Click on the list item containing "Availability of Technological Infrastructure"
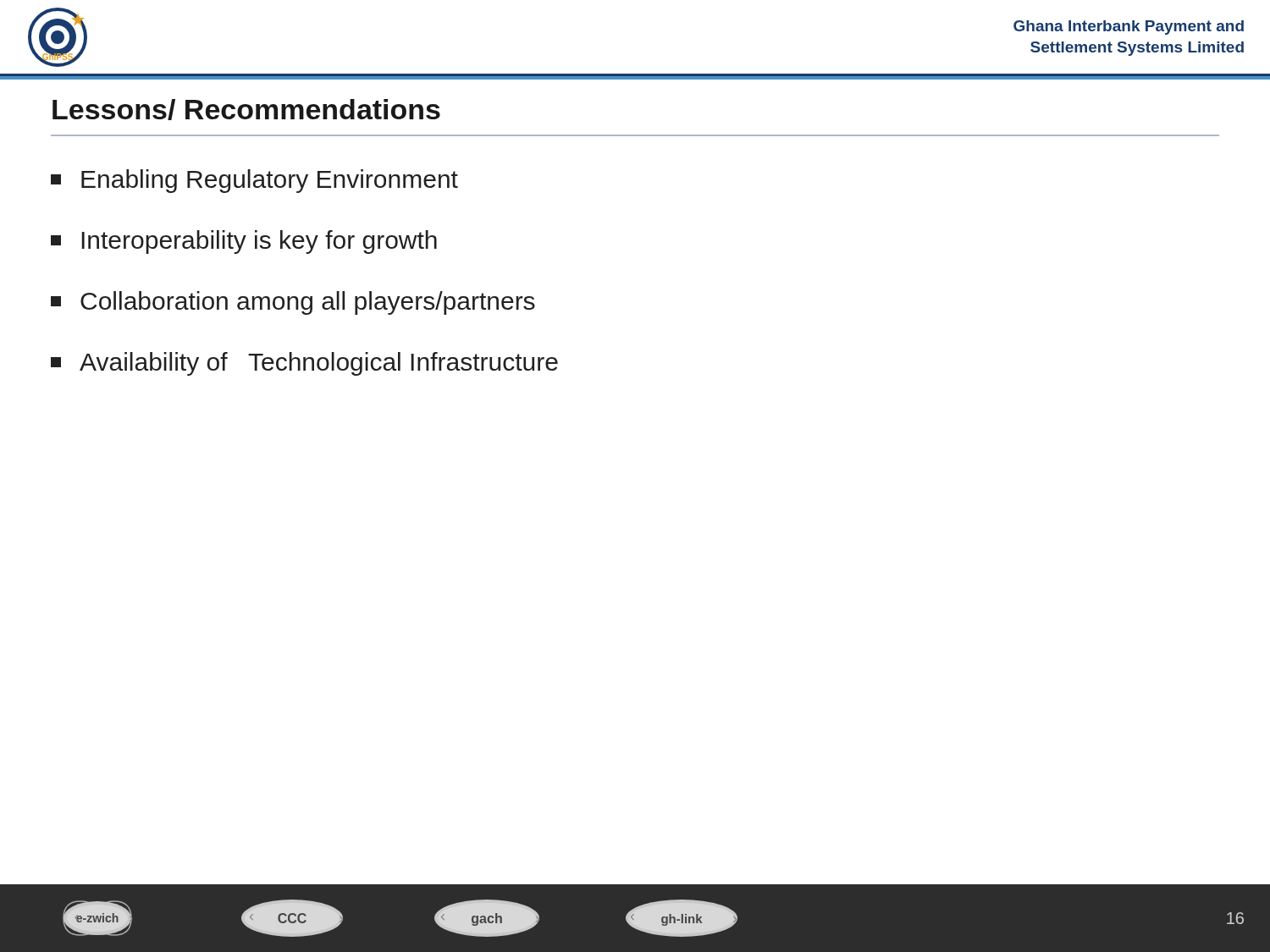1270x952 pixels. [x=305, y=362]
